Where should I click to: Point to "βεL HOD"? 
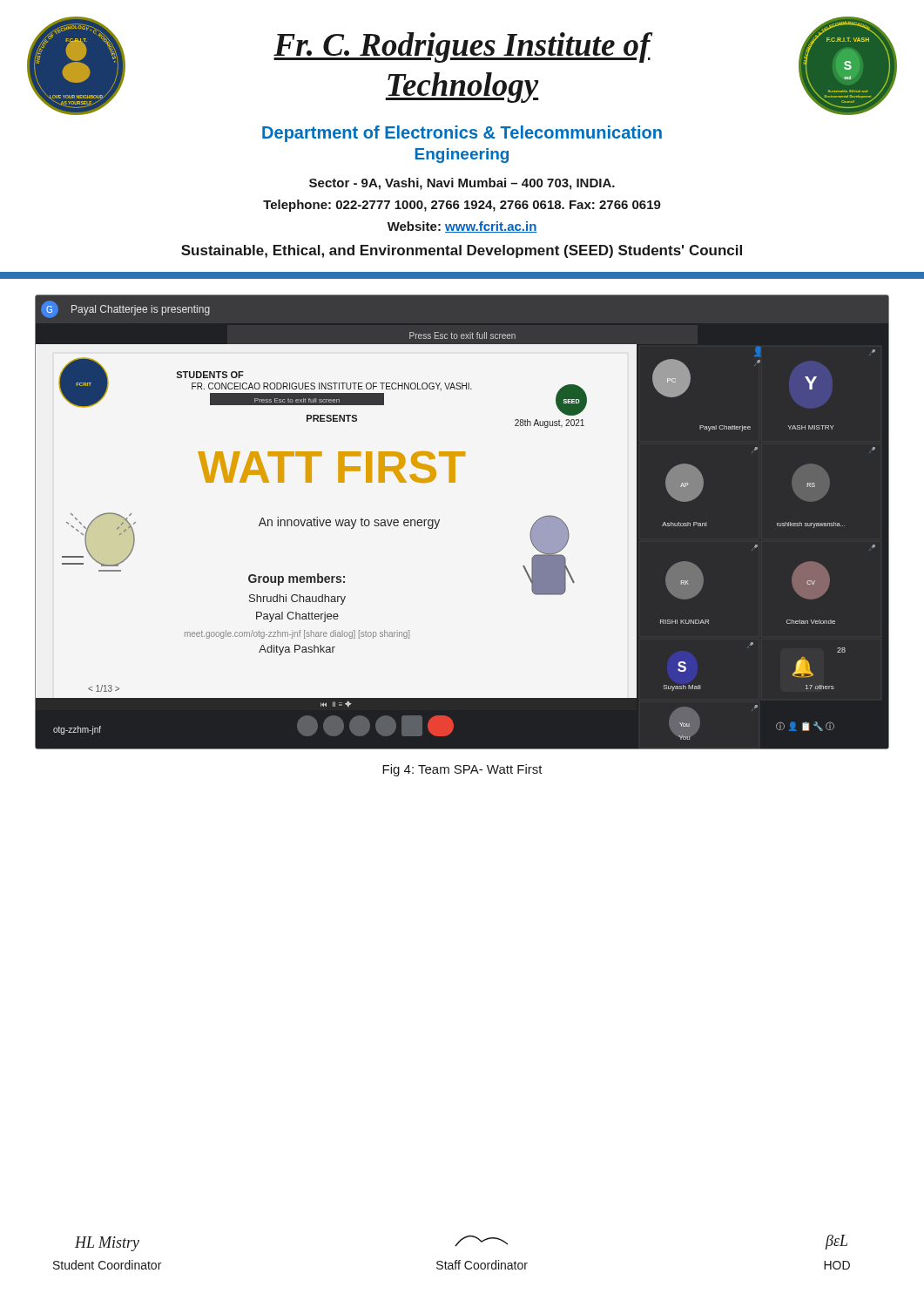[x=837, y=1246]
